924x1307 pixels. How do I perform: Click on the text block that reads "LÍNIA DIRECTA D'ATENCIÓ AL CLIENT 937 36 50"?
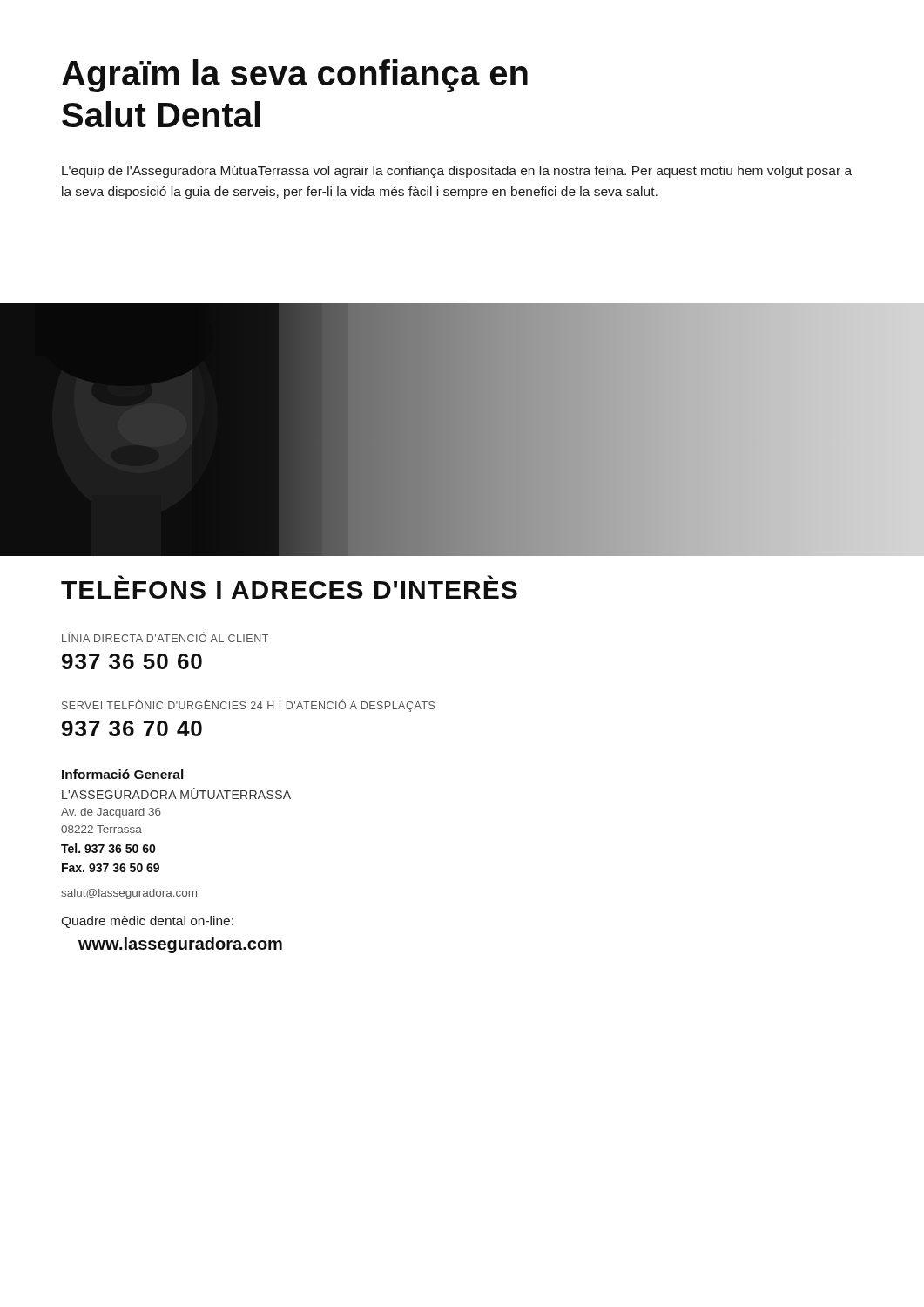pyautogui.click(x=165, y=637)
